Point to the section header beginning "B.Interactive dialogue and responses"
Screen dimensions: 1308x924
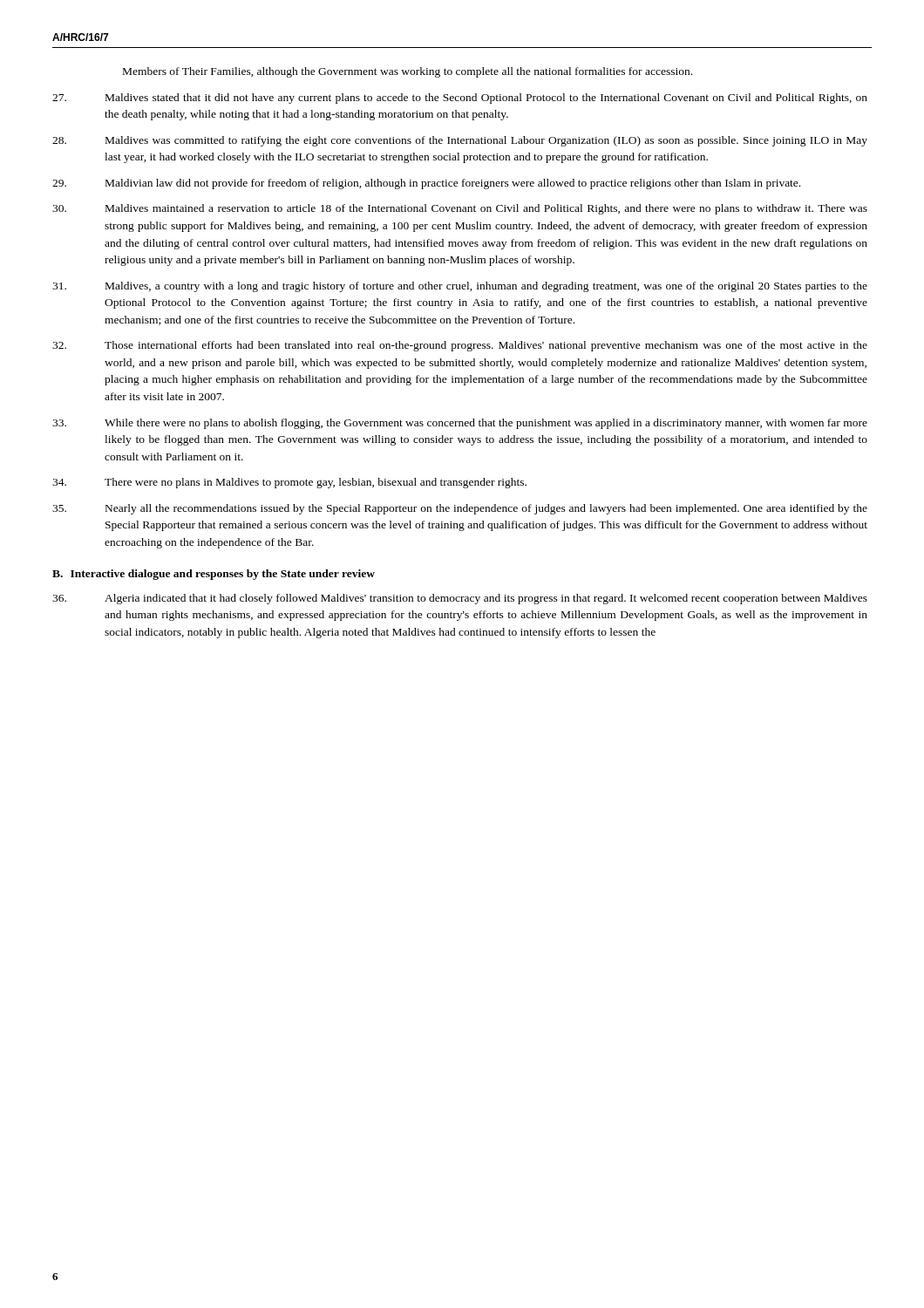coord(214,573)
